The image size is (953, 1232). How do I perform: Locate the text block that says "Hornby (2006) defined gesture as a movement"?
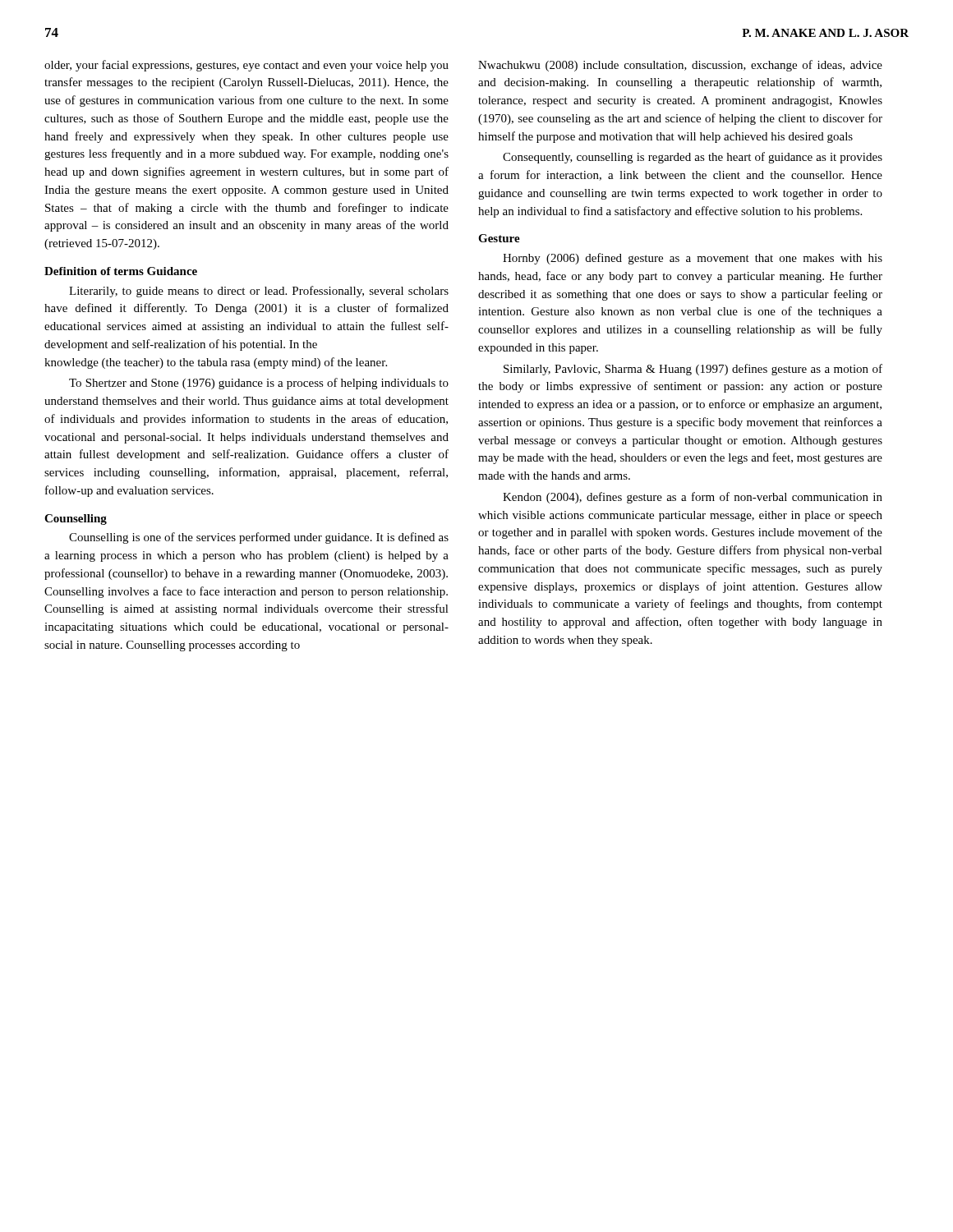click(680, 303)
